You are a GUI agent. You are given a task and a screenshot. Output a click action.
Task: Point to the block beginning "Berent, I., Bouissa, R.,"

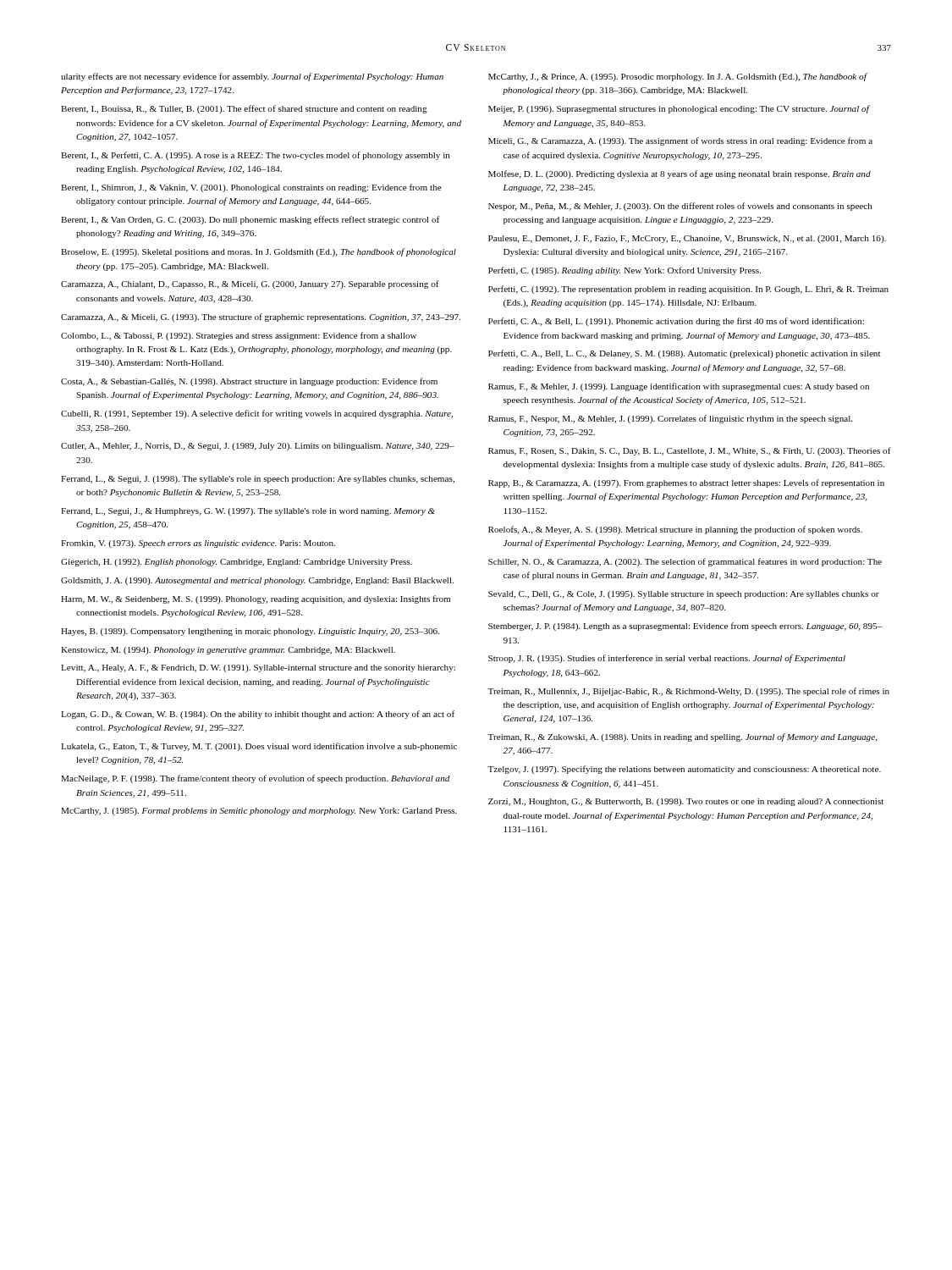pos(261,122)
